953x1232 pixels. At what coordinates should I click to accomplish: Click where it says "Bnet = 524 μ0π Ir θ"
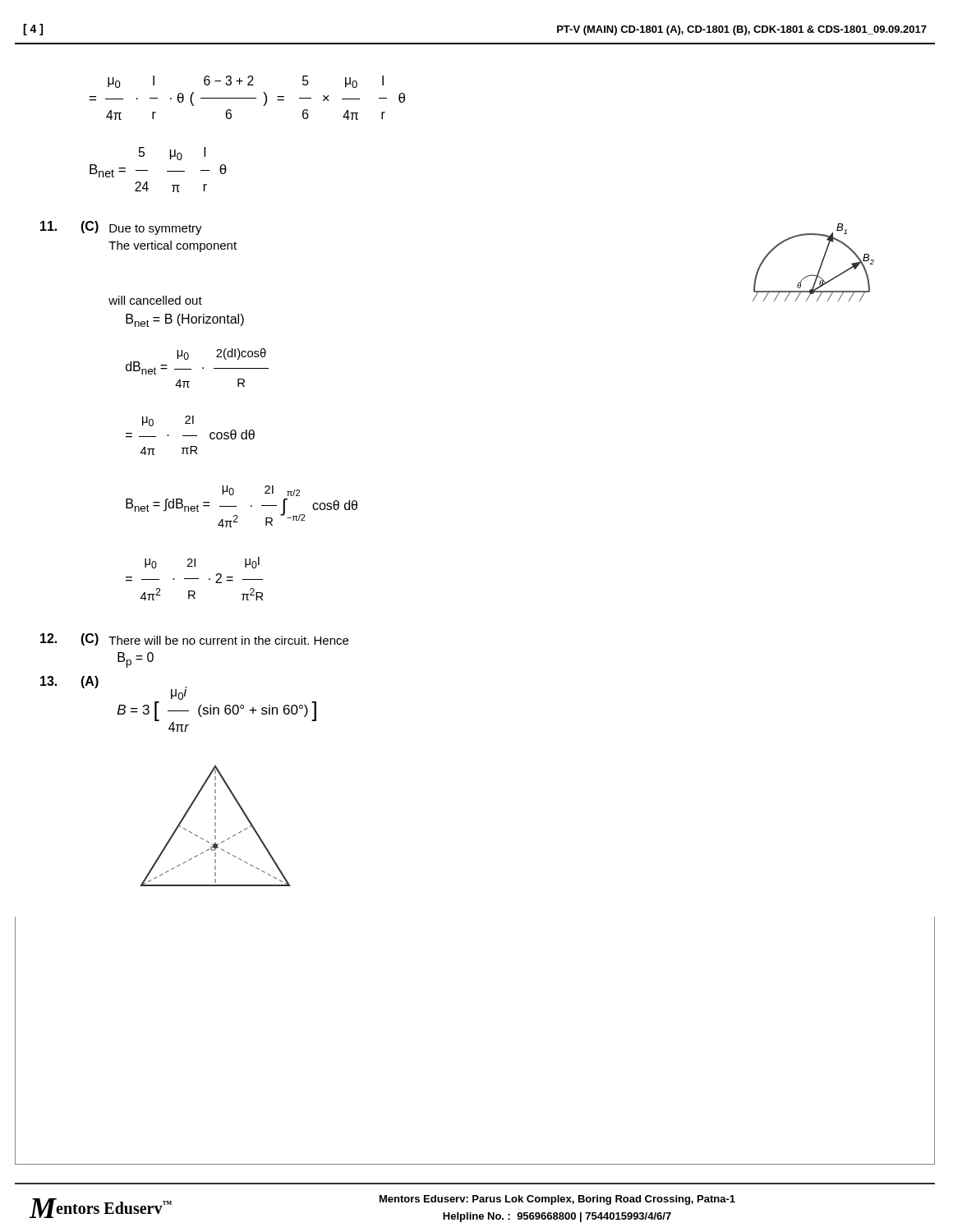click(x=158, y=170)
